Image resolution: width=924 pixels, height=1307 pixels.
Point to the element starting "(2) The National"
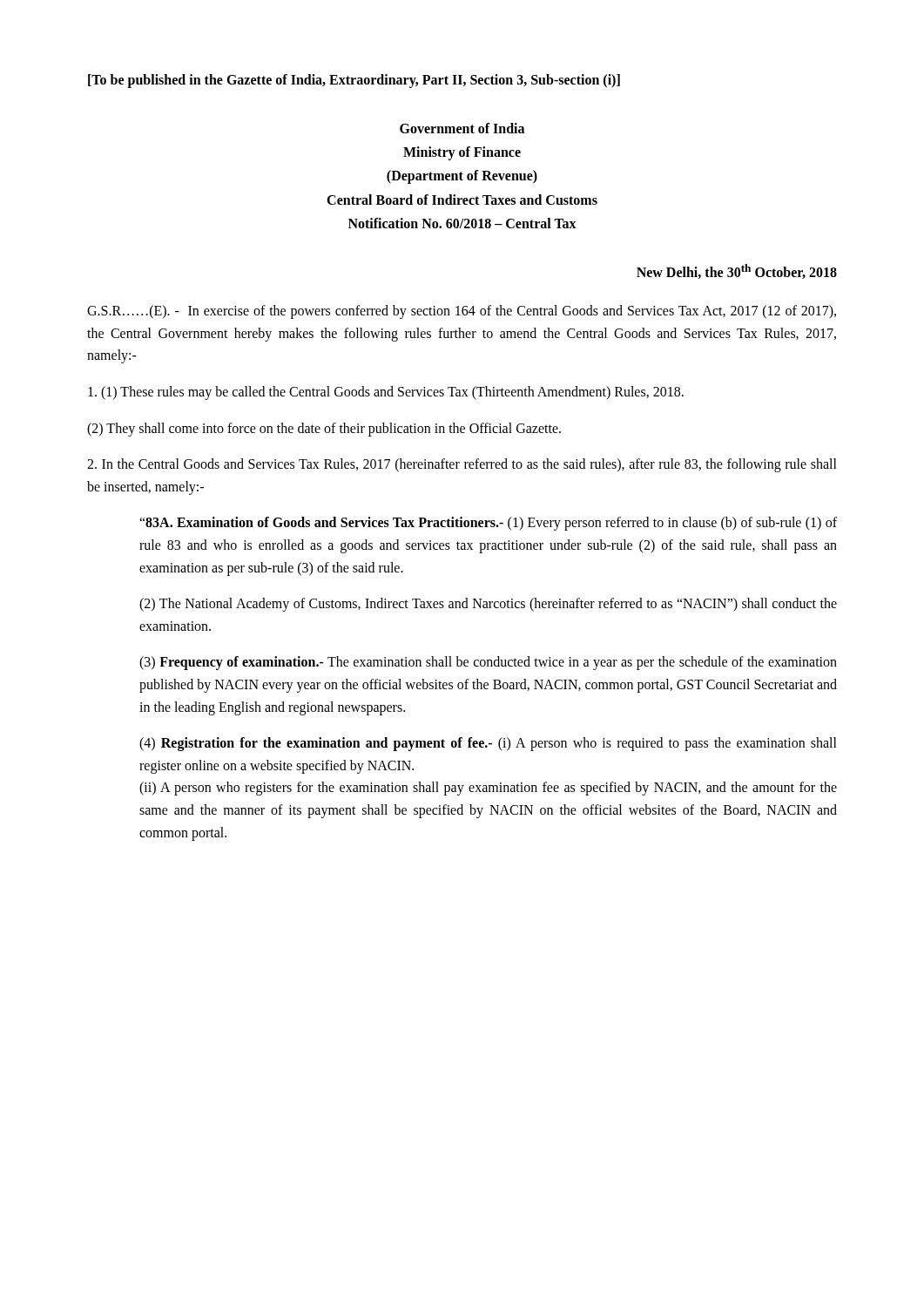click(x=488, y=615)
